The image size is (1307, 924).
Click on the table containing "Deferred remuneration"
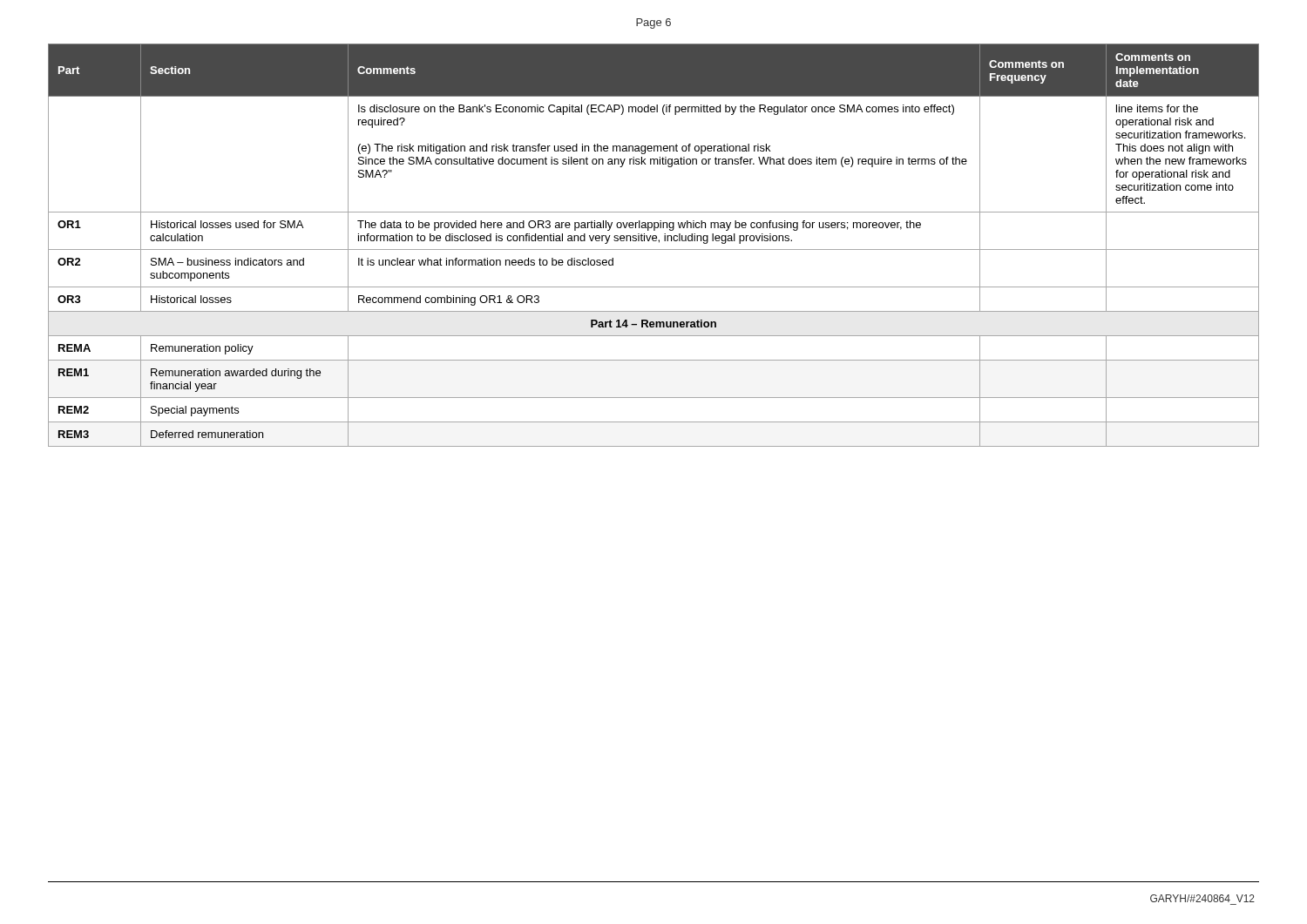pos(654,245)
